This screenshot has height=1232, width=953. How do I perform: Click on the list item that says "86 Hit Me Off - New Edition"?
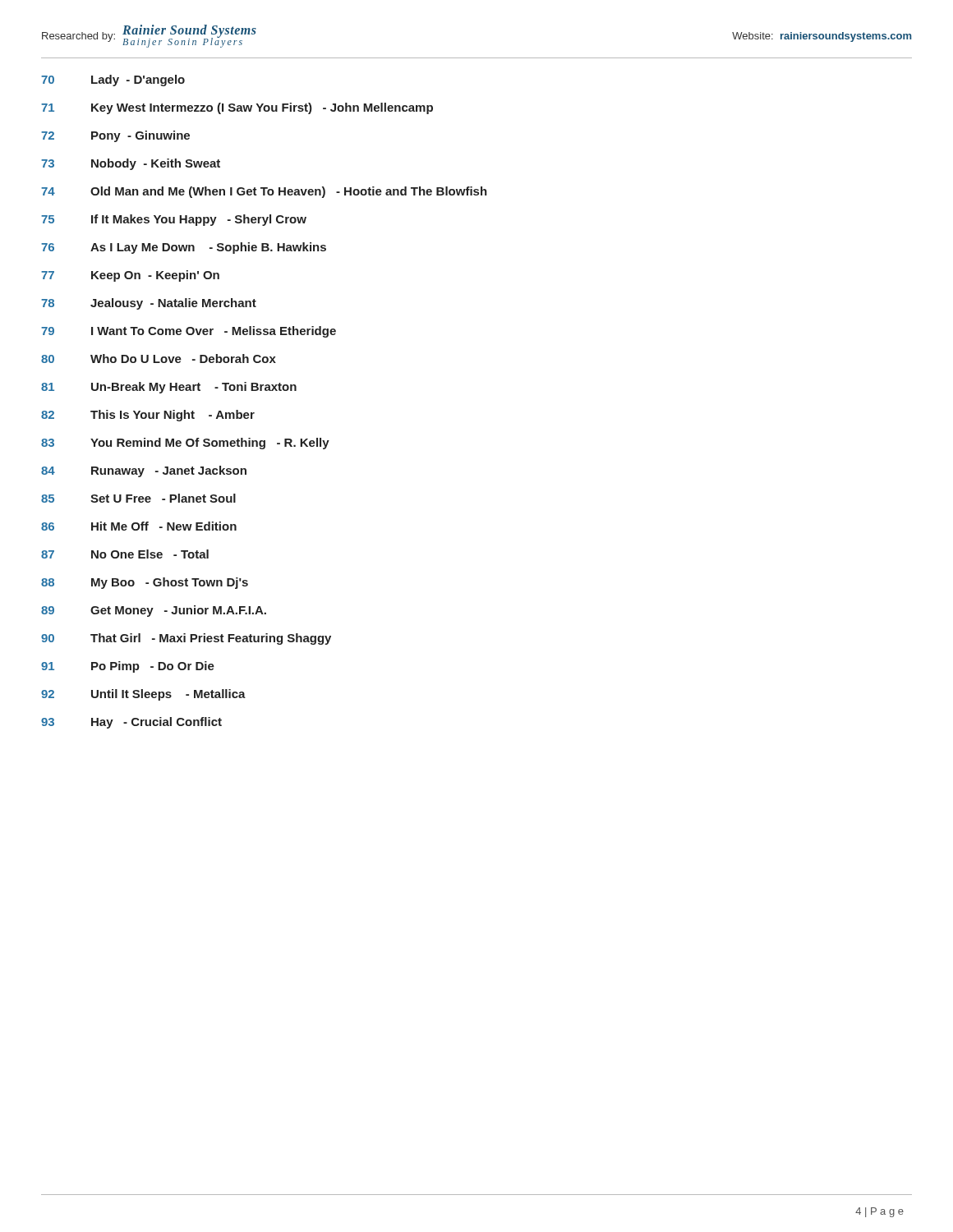tap(139, 526)
